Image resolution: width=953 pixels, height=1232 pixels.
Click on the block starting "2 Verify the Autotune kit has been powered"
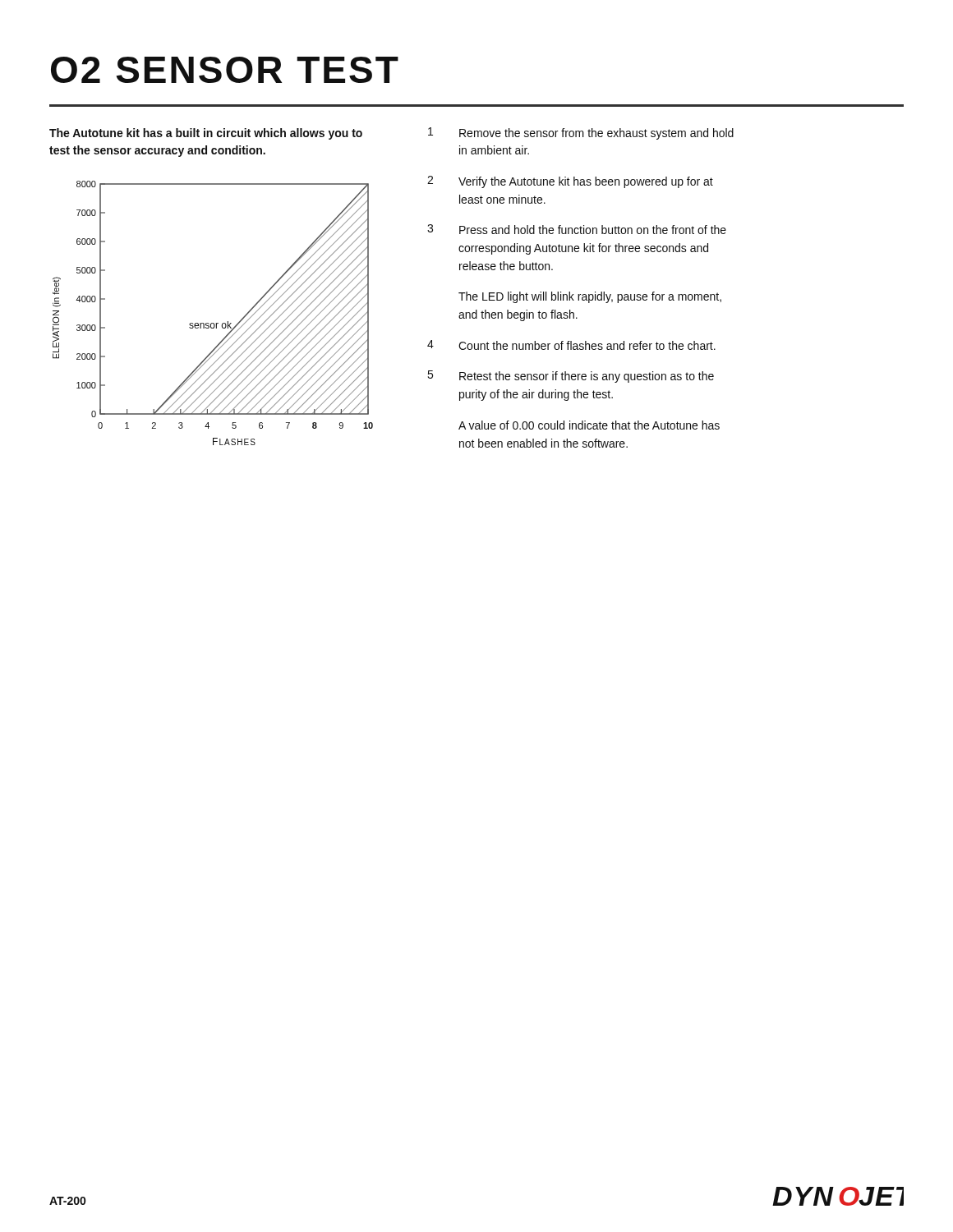[x=570, y=191]
